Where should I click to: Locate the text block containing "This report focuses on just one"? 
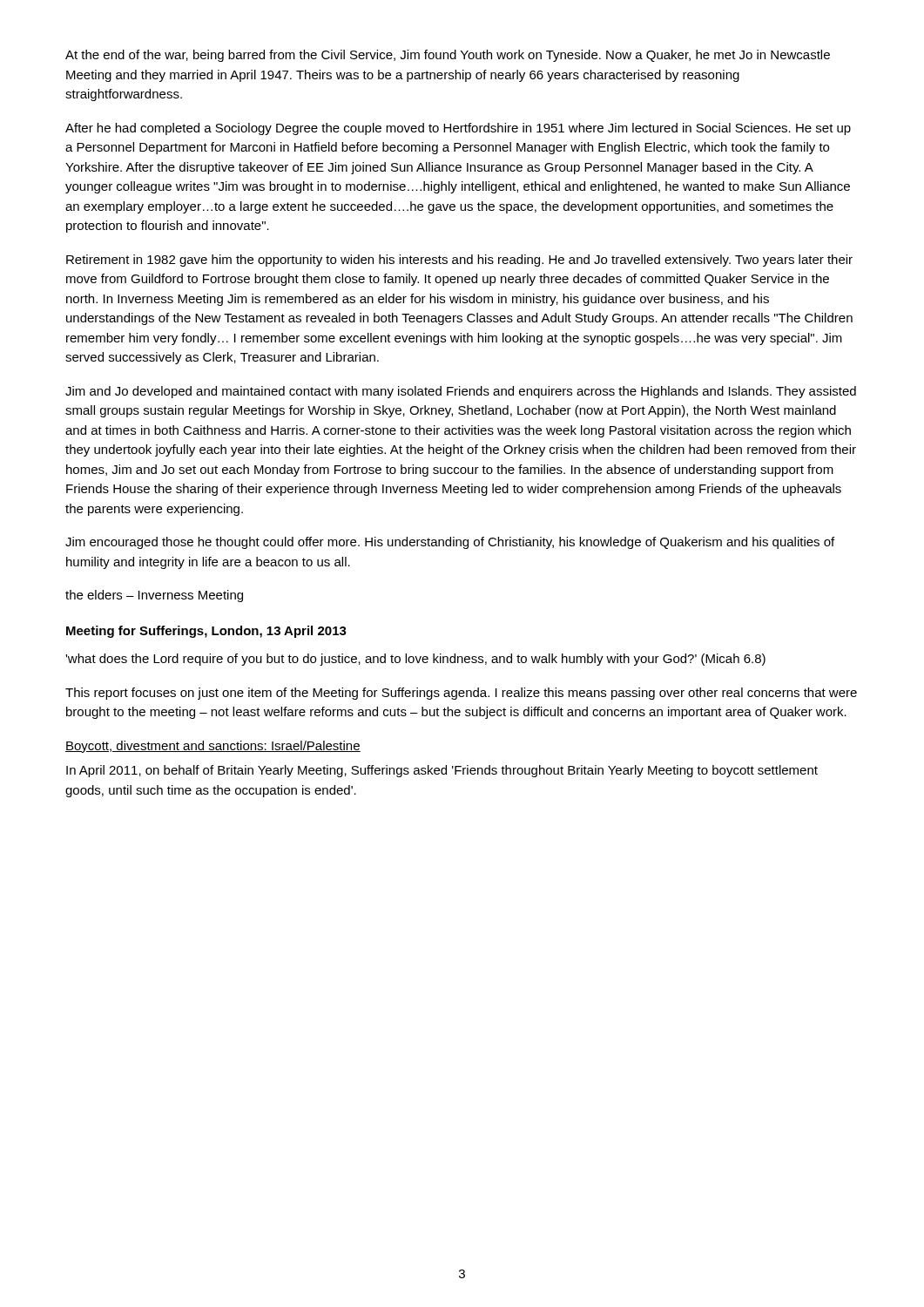click(462, 702)
